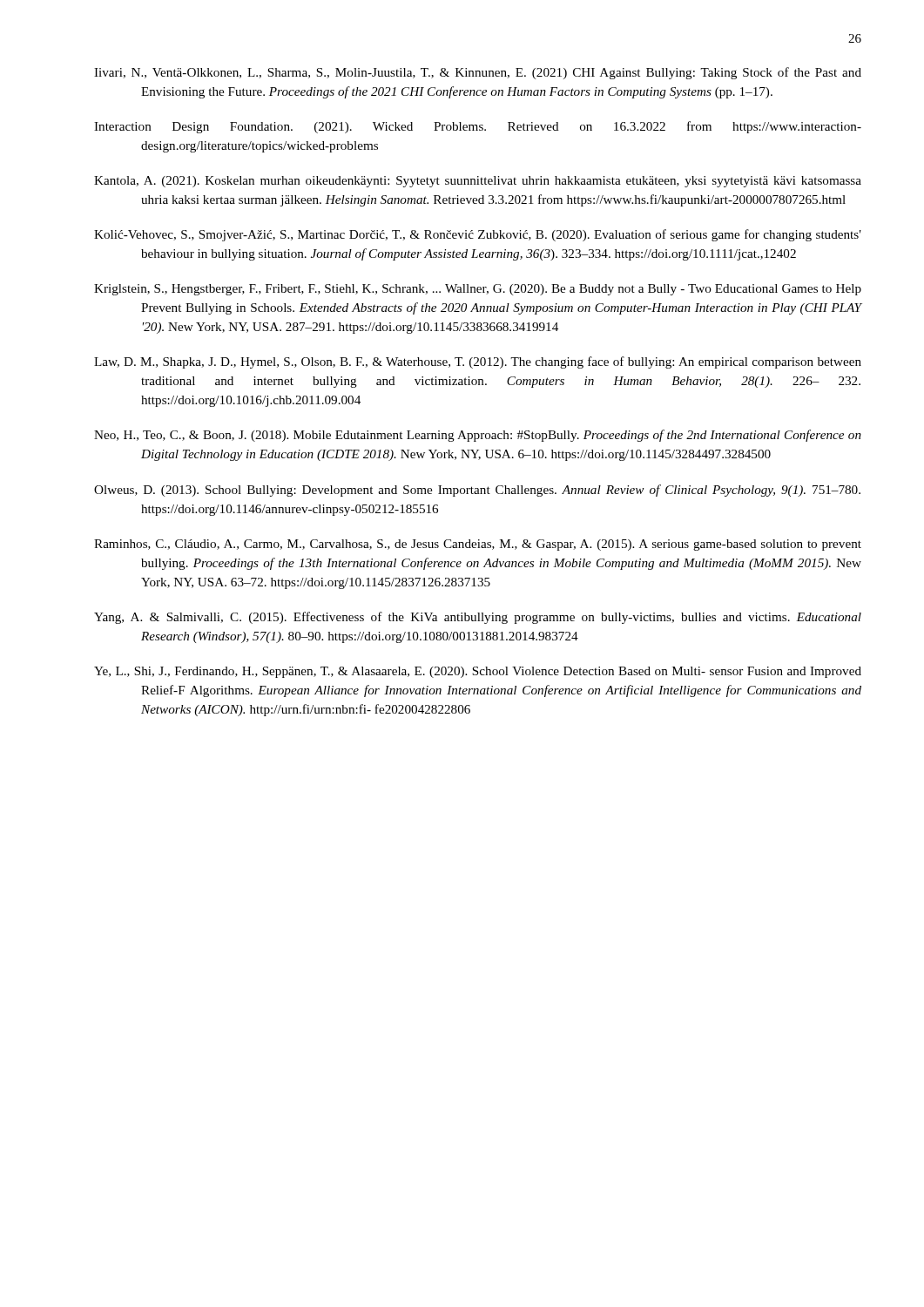Point to the block beginning "Law, D. M., Shapka, J. D.,"
The width and height of the screenshot is (924, 1307).
click(x=478, y=381)
